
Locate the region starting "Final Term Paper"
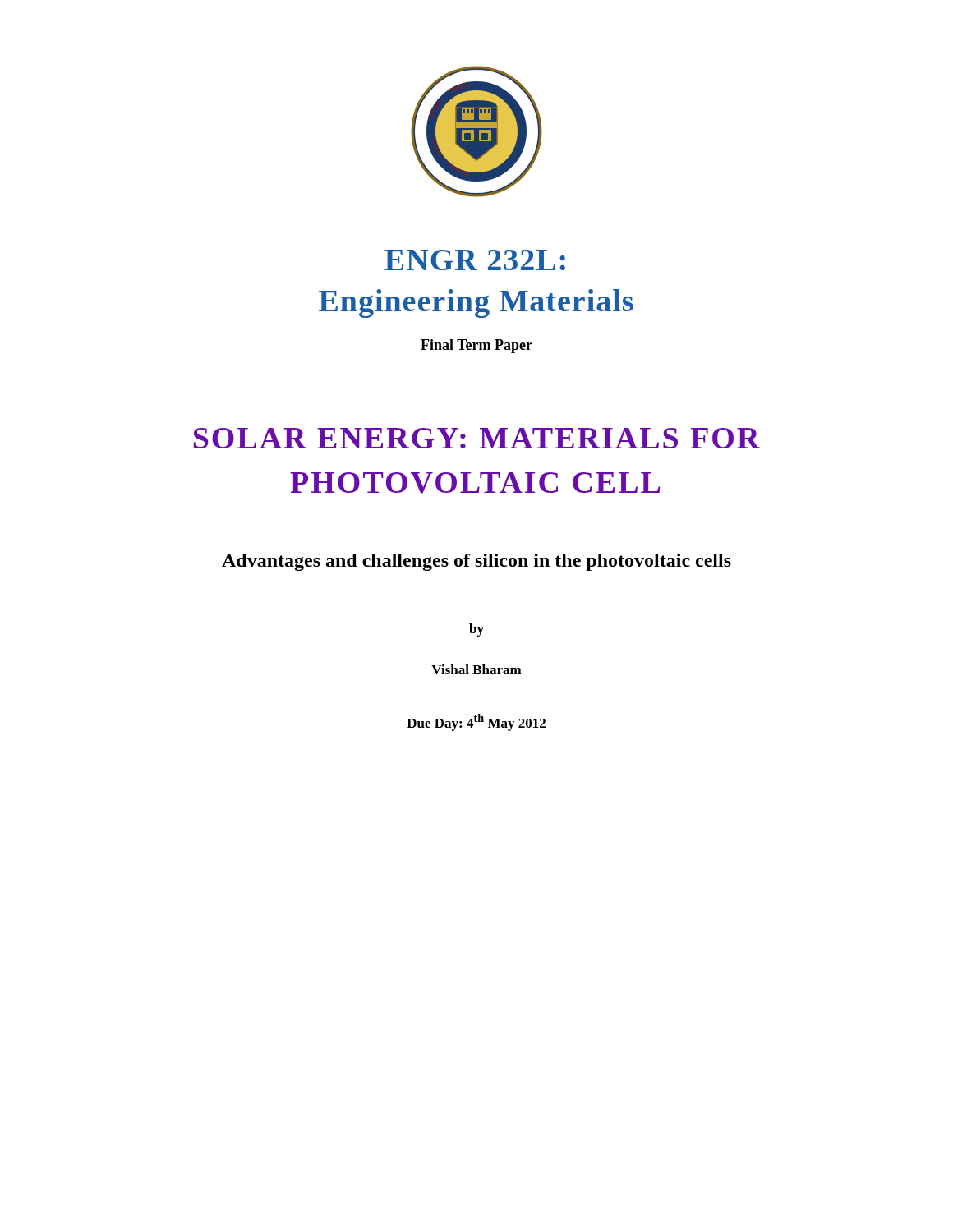476,345
